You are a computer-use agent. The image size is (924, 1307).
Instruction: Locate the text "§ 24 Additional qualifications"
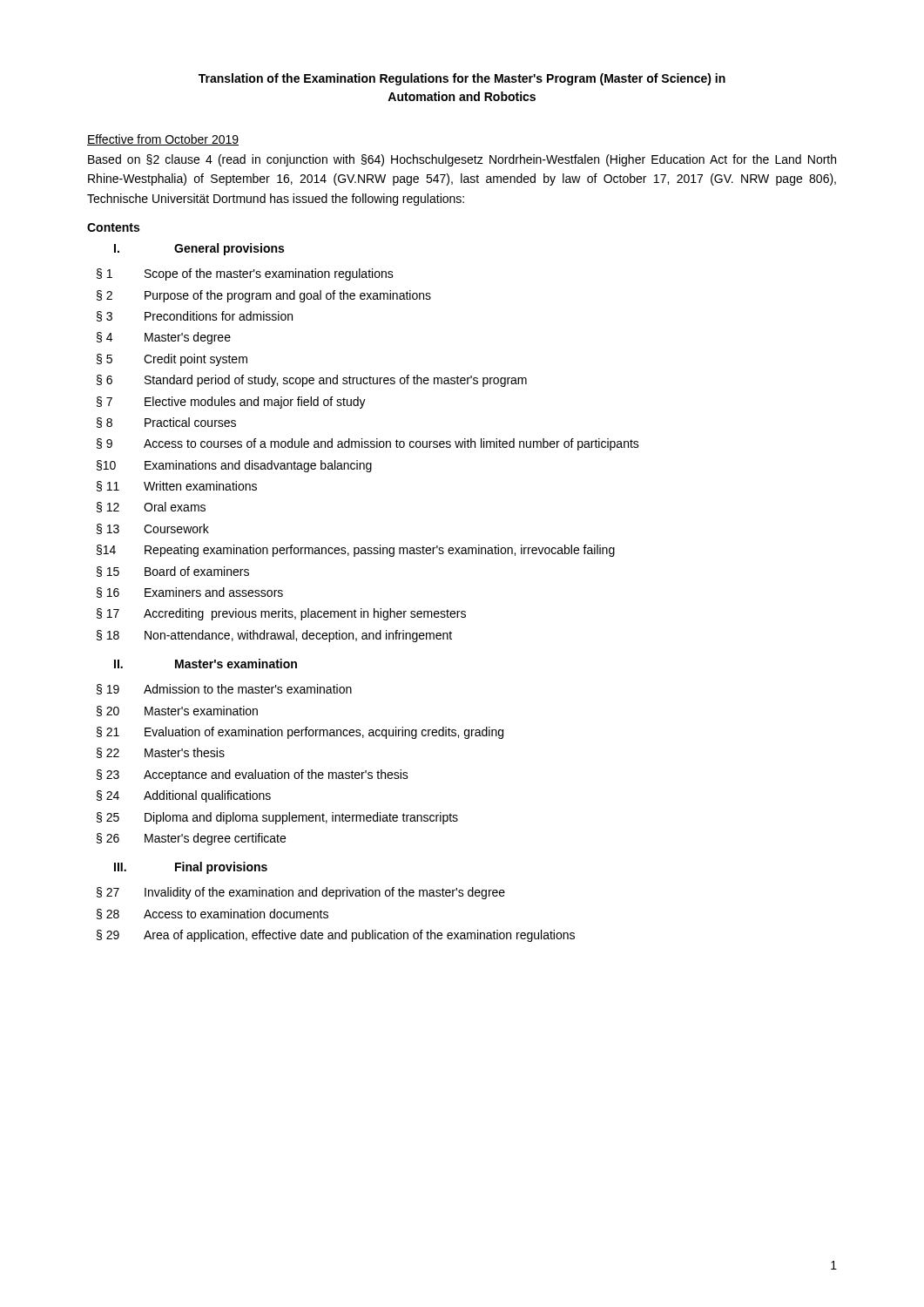point(179,796)
